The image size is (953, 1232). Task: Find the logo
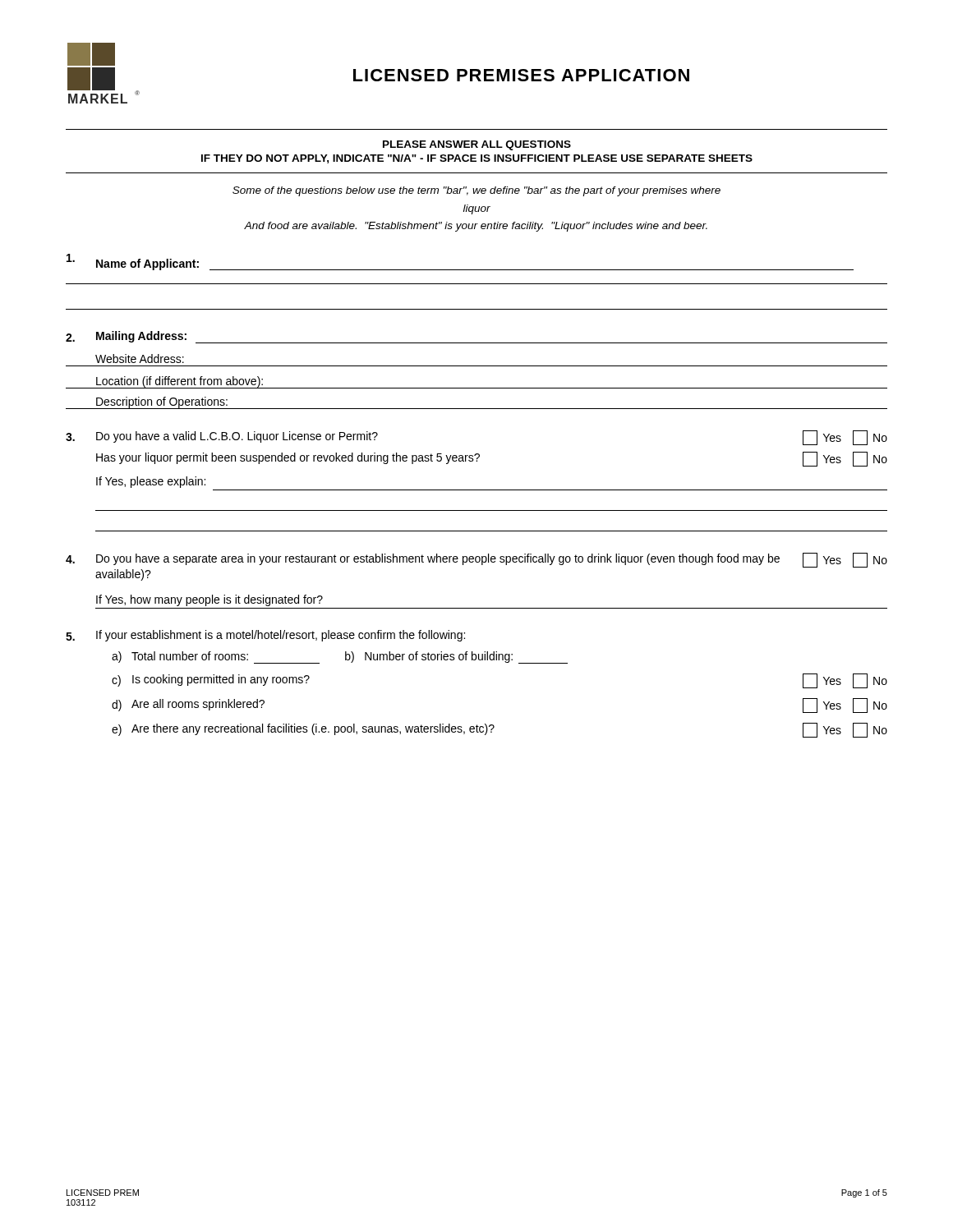(111, 75)
